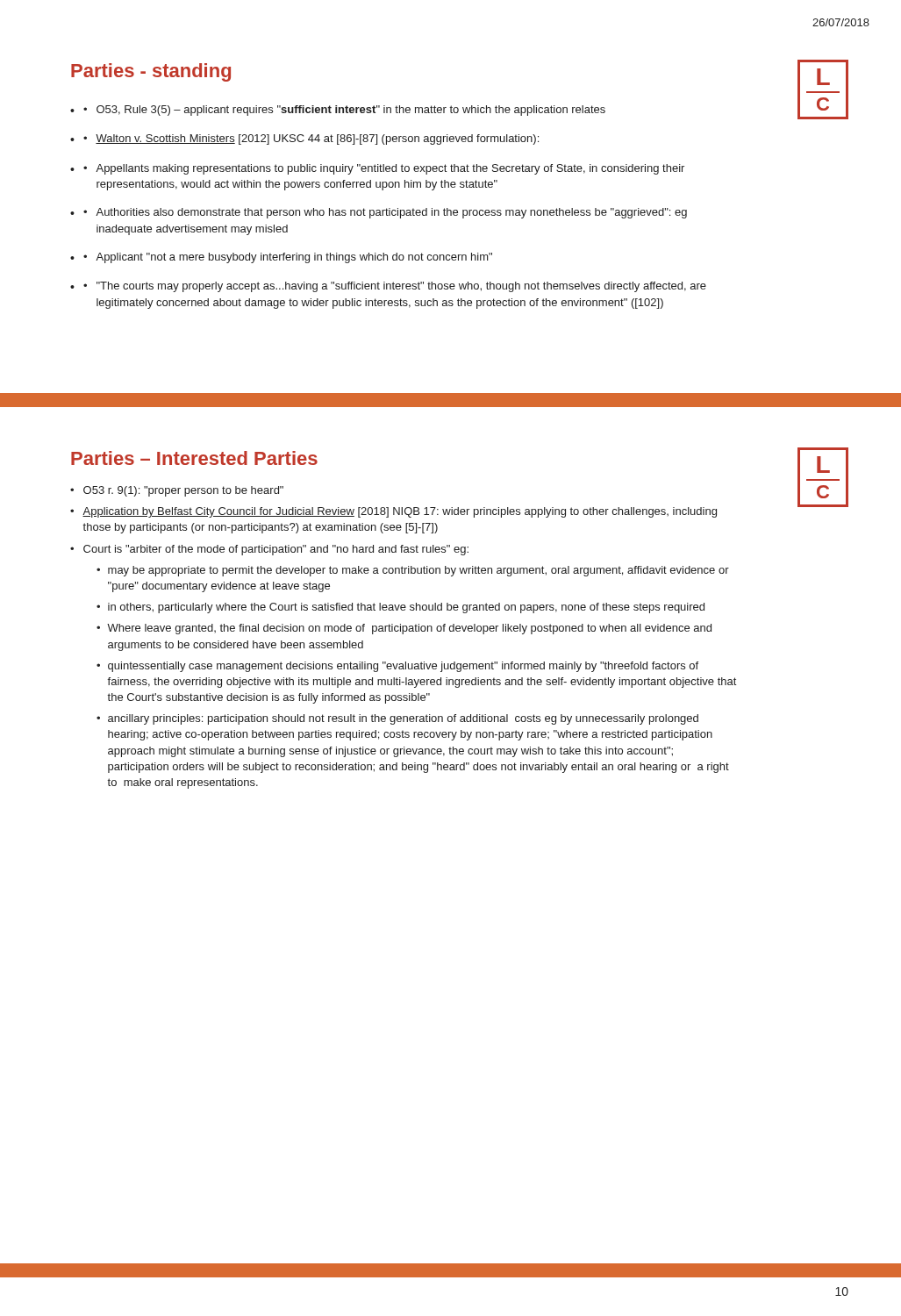Select the list item with the text "• Walton v. Scottish Ministers [2012] UKSC 44"
Viewport: 901px width, 1316px height.
312,139
